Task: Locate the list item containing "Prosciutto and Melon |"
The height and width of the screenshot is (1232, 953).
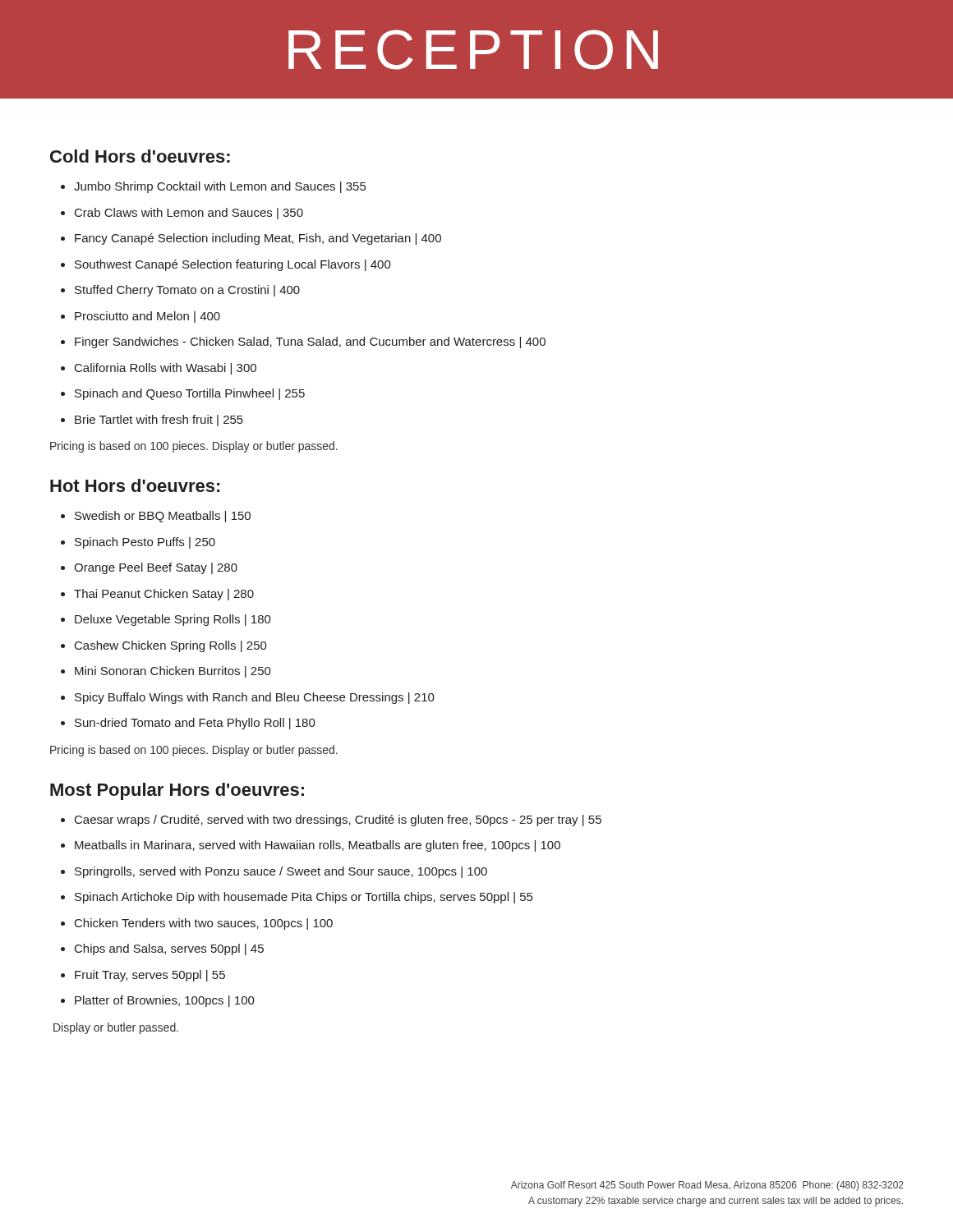Action: click(140, 317)
